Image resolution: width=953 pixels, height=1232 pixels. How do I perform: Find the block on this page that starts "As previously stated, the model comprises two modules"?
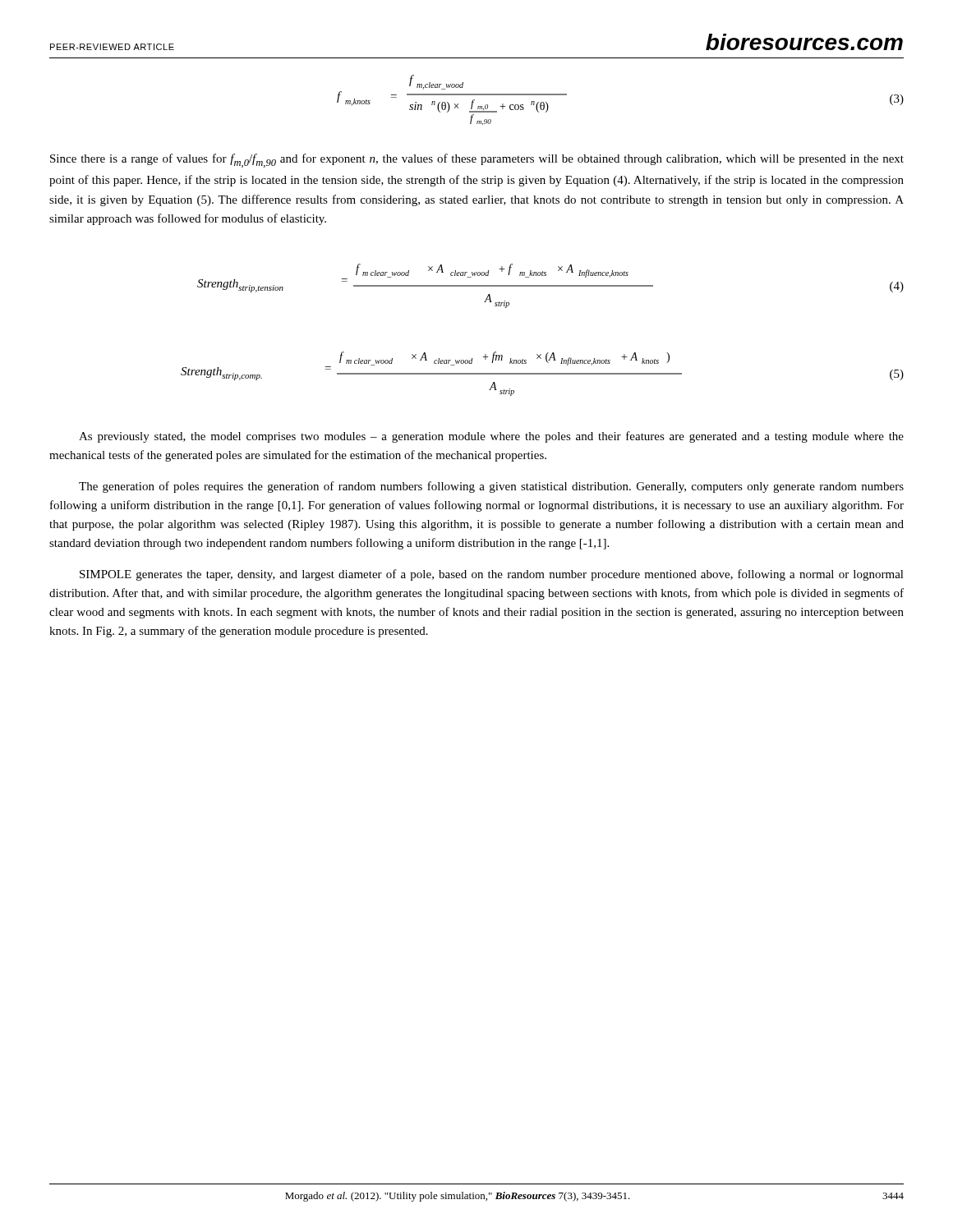[x=476, y=446]
